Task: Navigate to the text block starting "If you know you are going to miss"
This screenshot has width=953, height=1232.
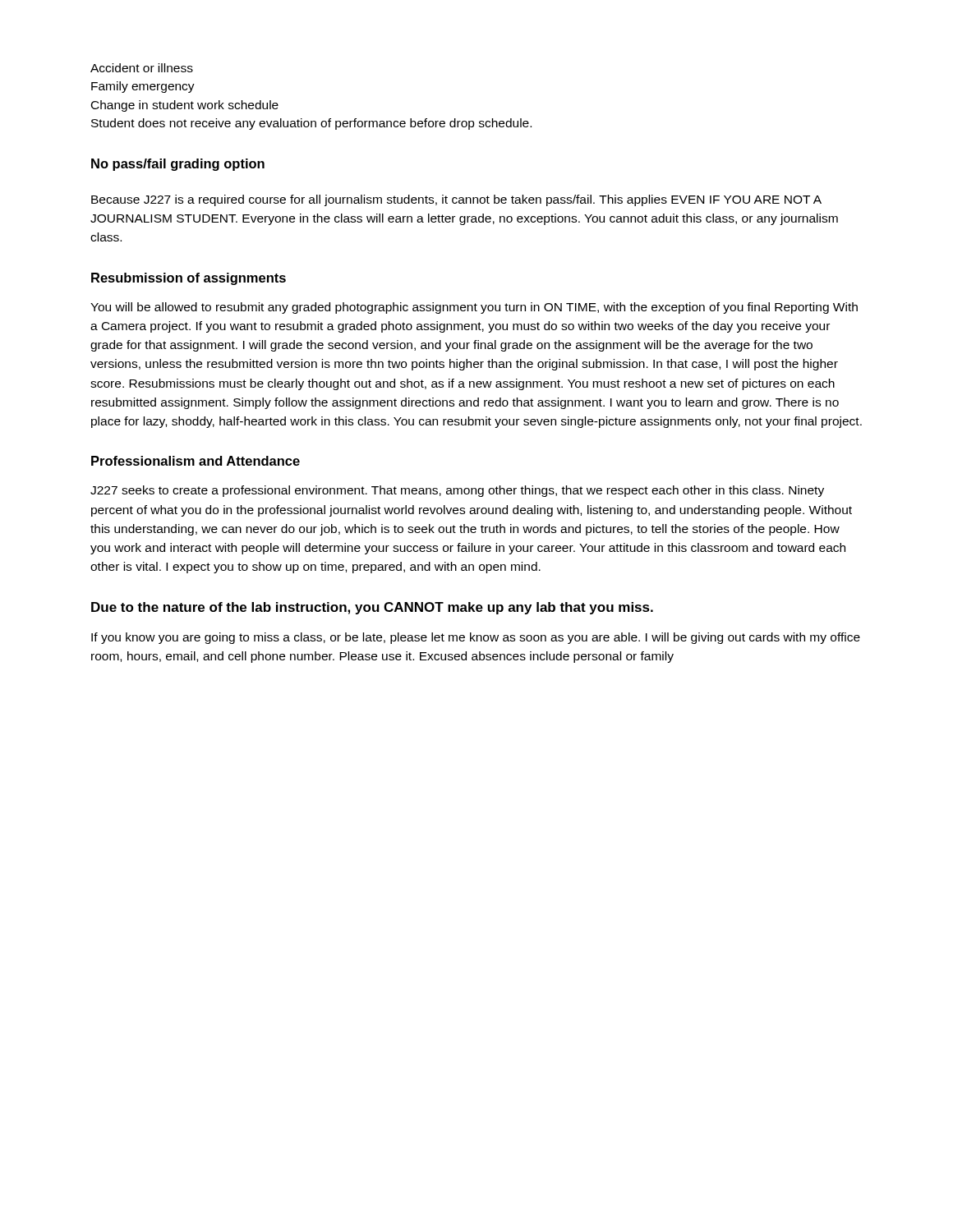Action: click(475, 646)
